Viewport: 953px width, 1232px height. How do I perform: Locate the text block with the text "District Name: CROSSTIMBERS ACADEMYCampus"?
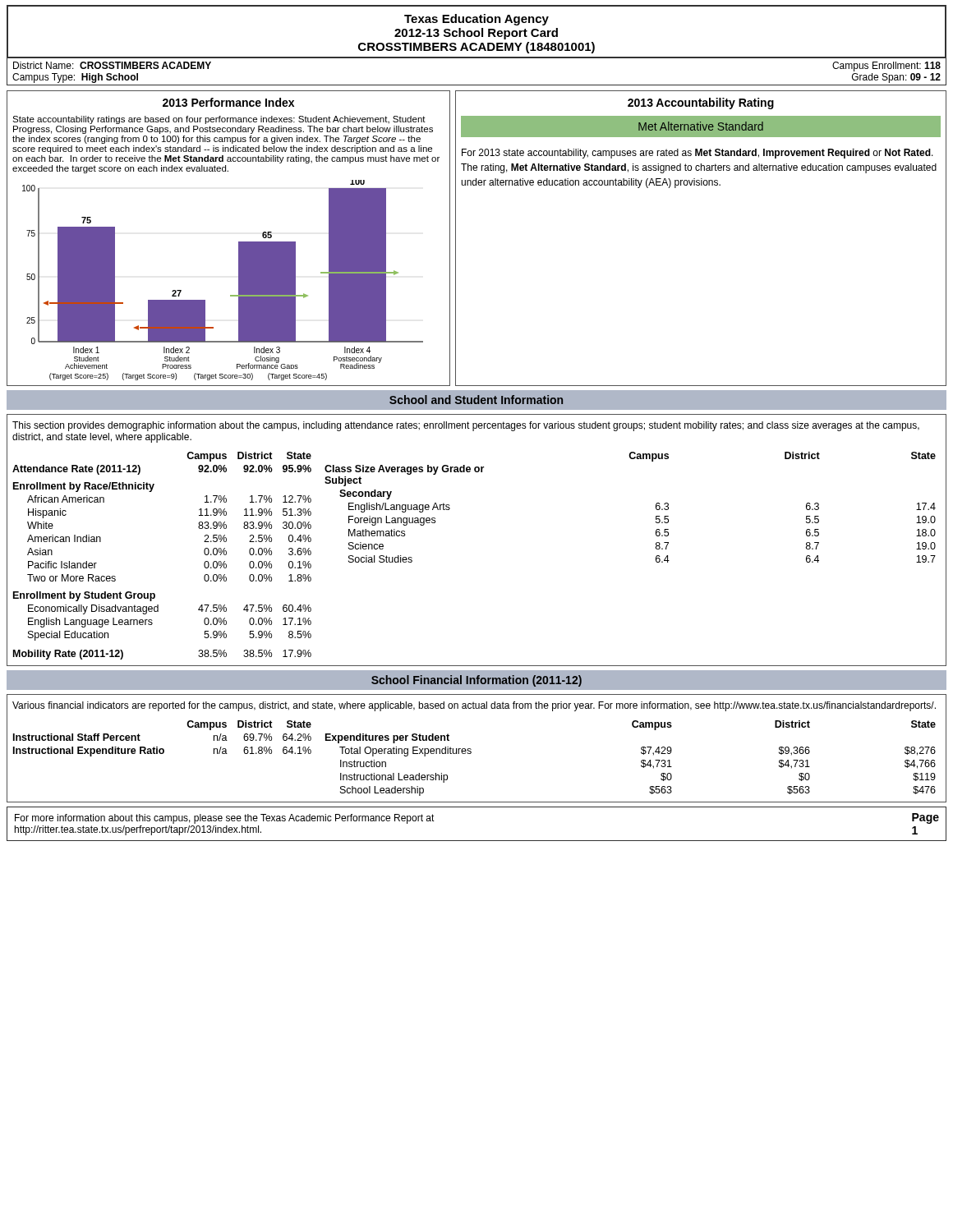pos(112,66)
